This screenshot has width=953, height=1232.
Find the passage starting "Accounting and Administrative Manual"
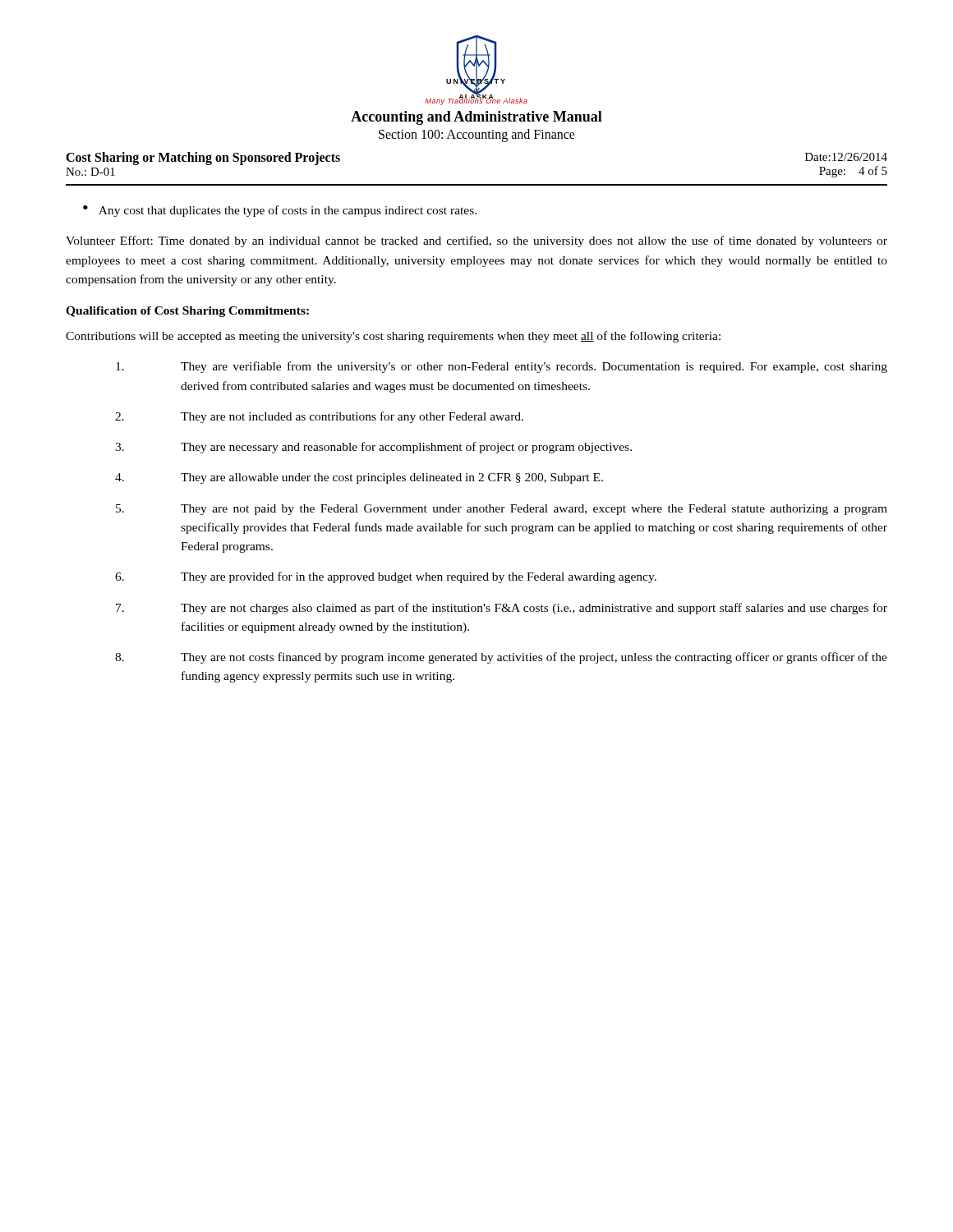click(476, 117)
